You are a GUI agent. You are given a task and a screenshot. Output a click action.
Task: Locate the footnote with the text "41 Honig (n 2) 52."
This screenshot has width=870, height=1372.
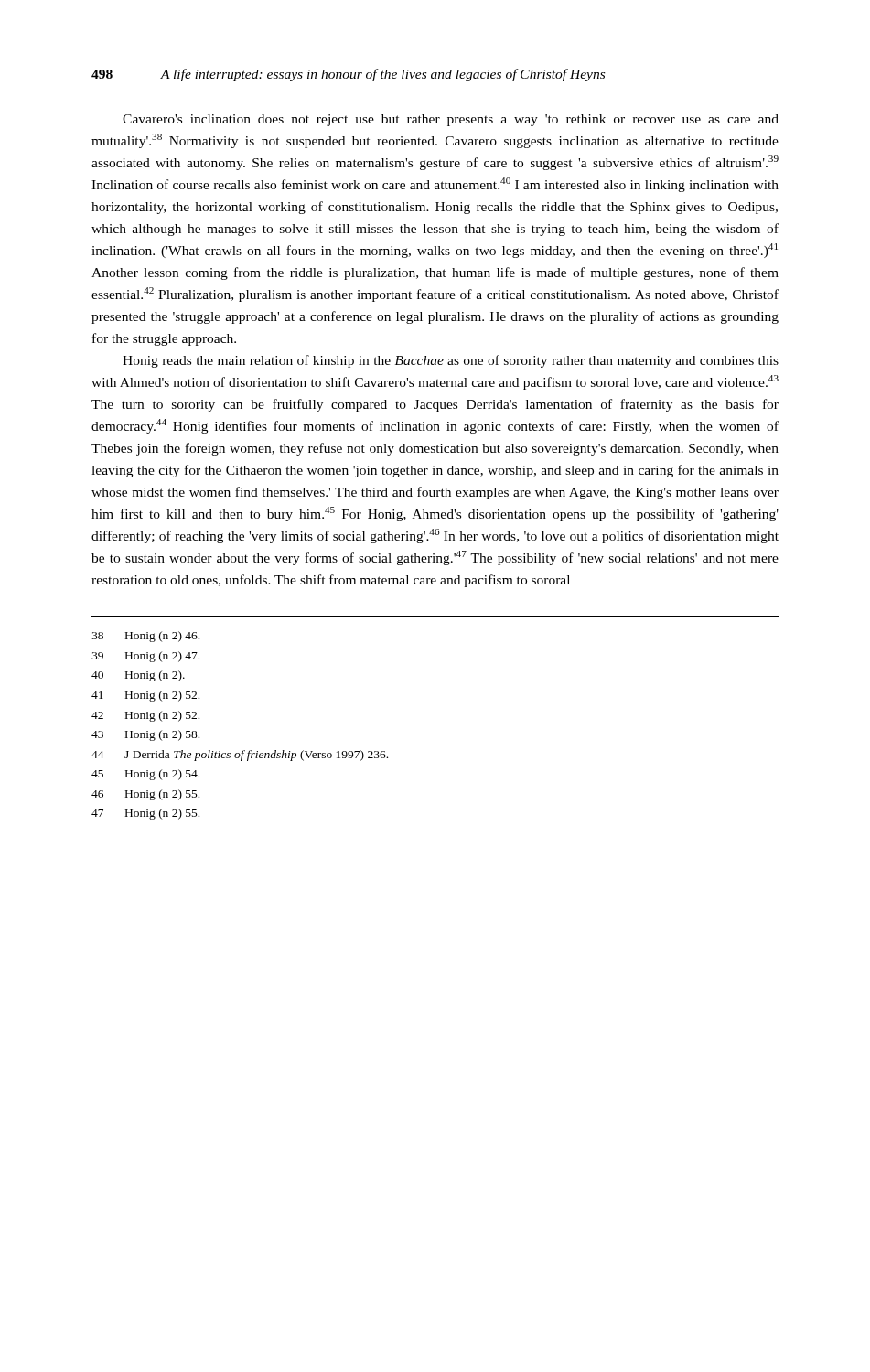coord(146,695)
